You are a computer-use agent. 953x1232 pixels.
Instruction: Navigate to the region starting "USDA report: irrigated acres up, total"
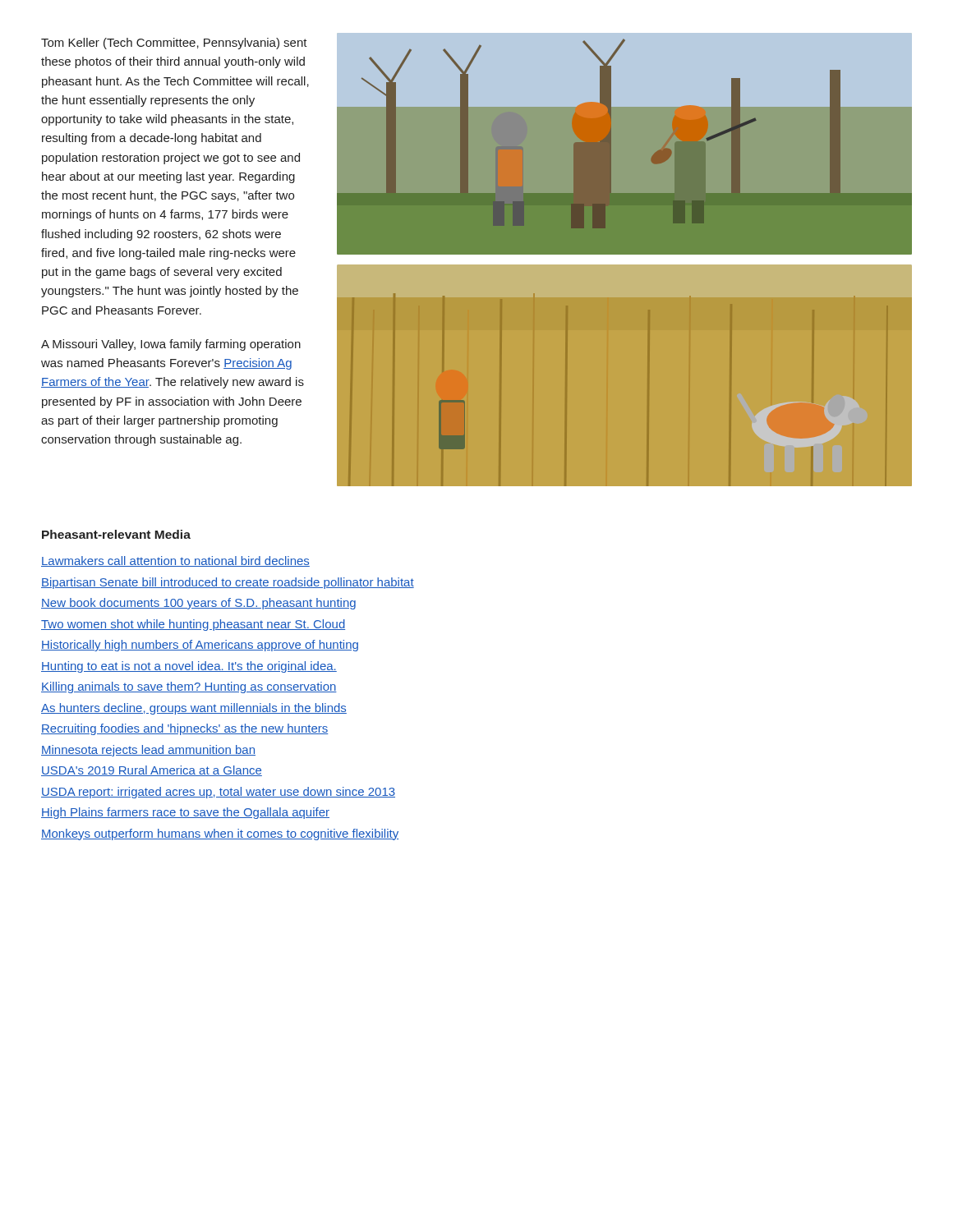pos(218,793)
